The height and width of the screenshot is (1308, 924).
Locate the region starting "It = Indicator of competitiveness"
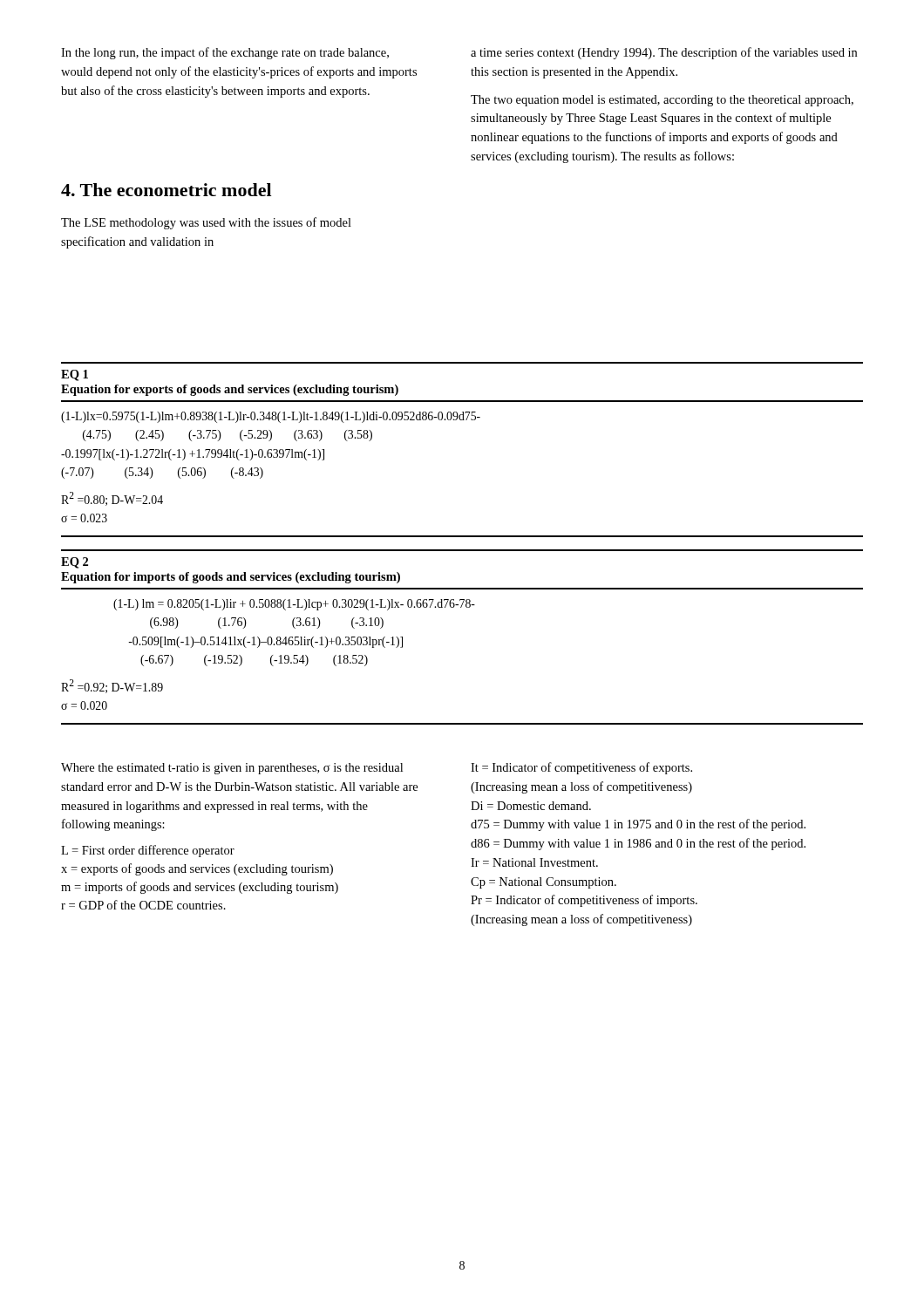coord(669,844)
